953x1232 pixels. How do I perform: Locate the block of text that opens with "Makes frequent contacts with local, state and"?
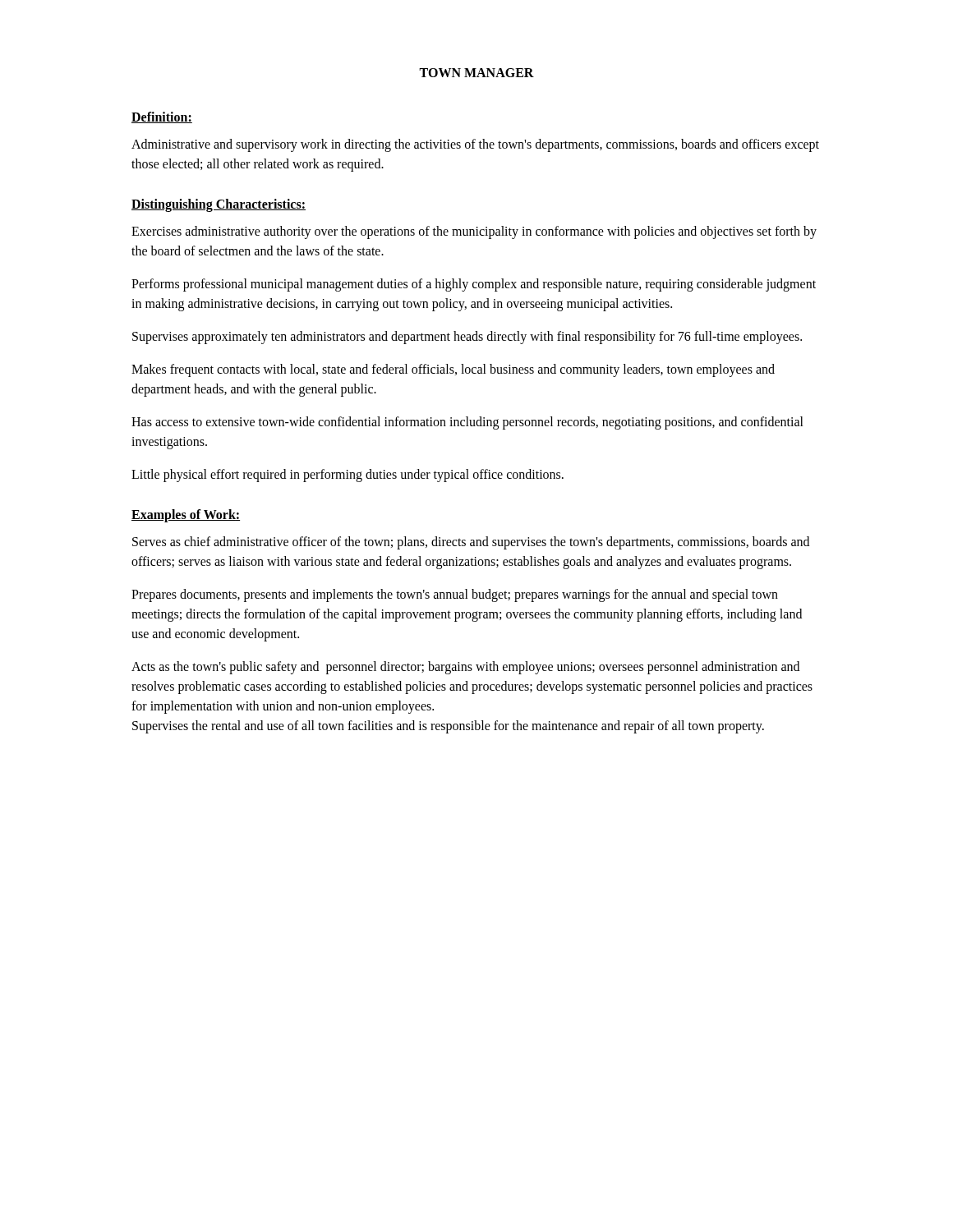pyautogui.click(x=453, y=379)
